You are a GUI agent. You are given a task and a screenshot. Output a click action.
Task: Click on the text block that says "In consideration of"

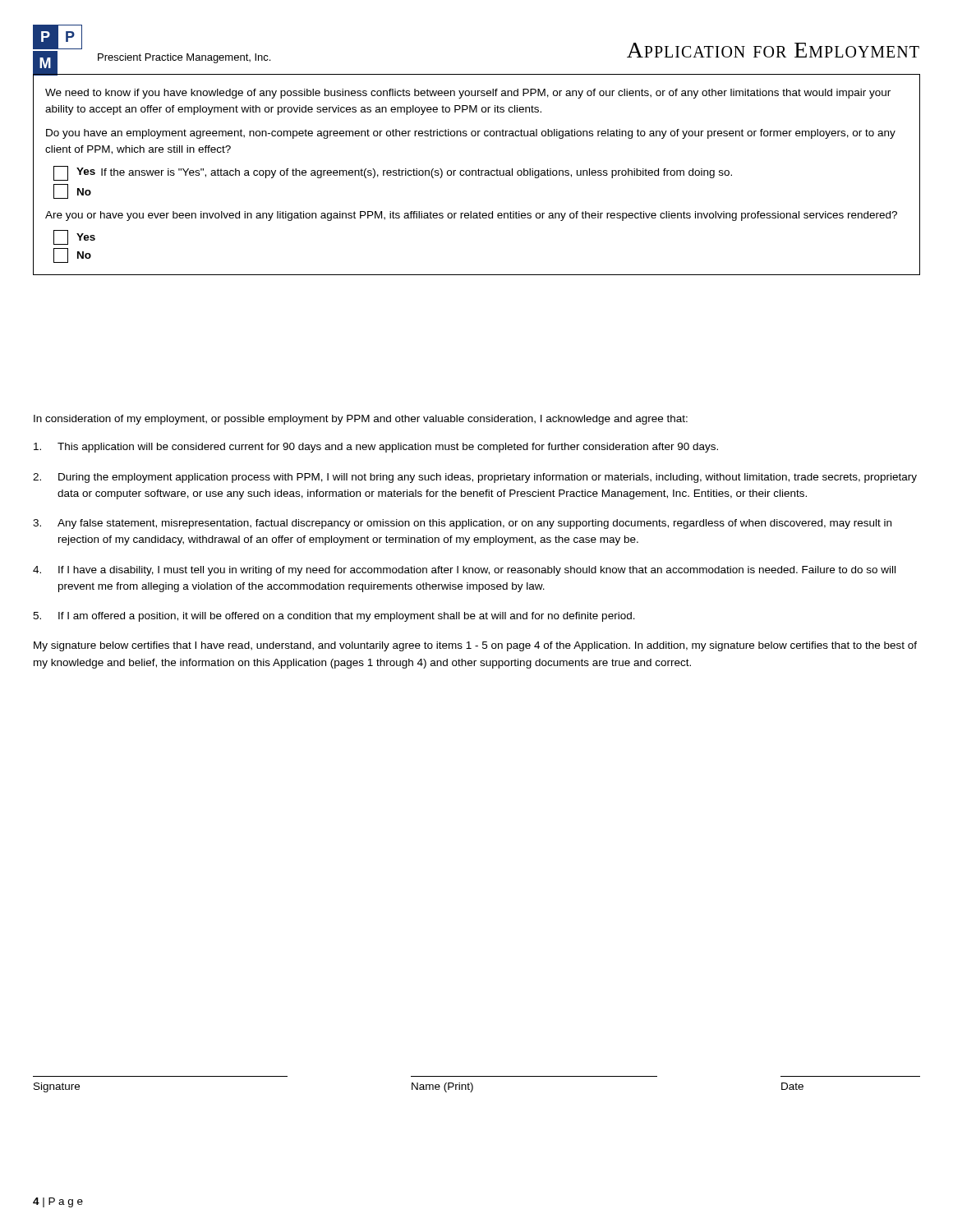[361, 419]
